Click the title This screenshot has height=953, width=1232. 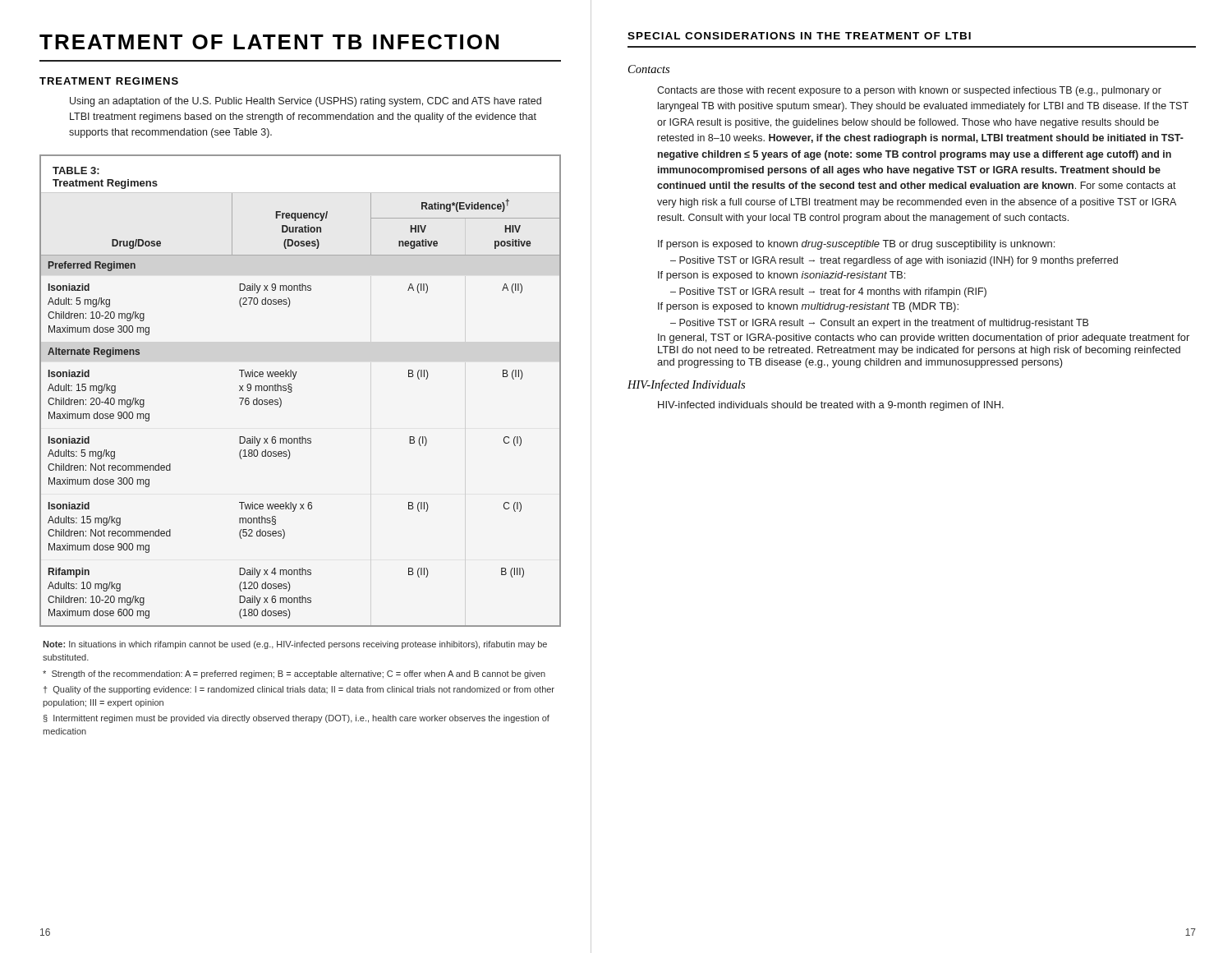tap(271, 42)
